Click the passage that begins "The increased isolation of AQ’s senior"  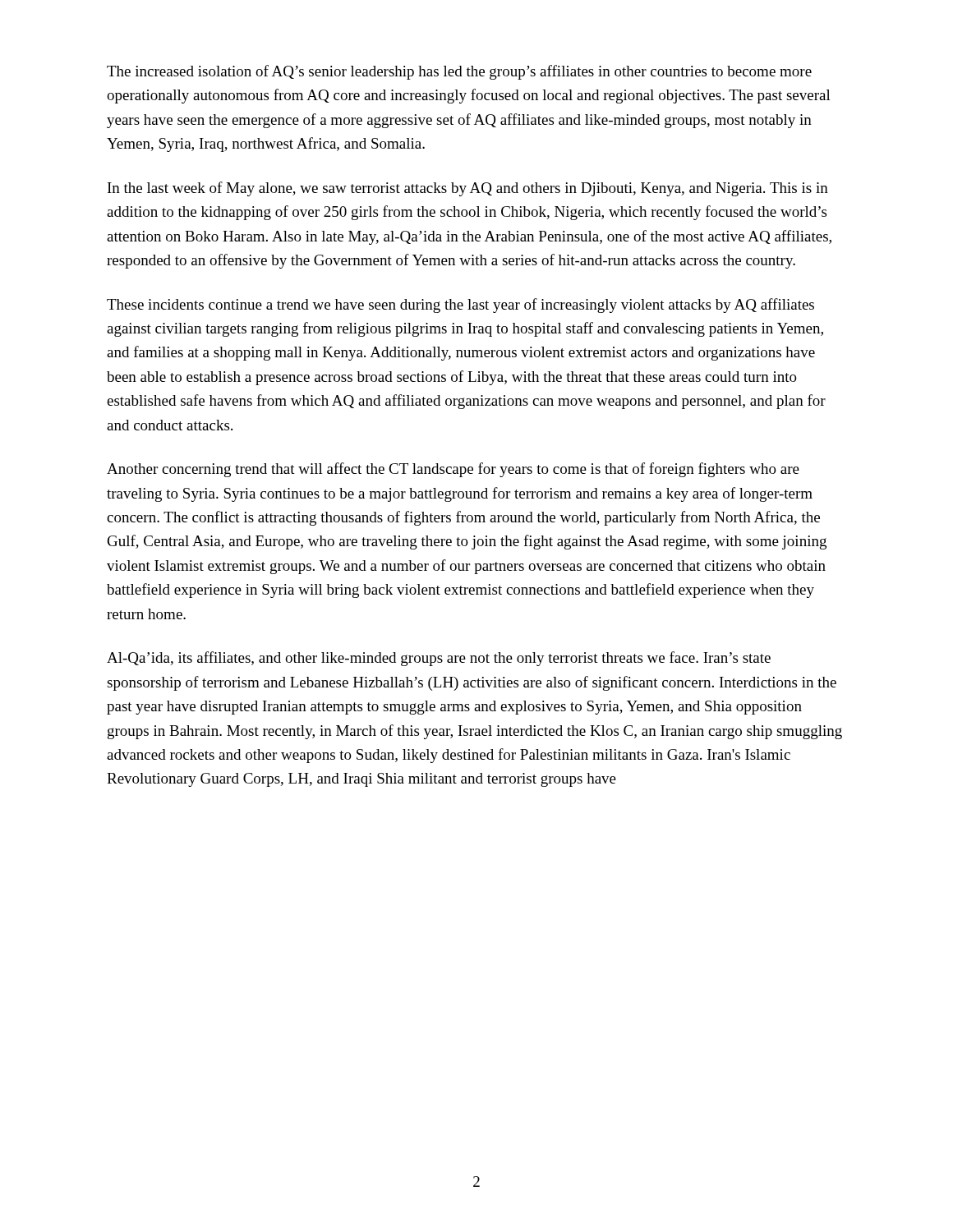(x=469, y=107)
